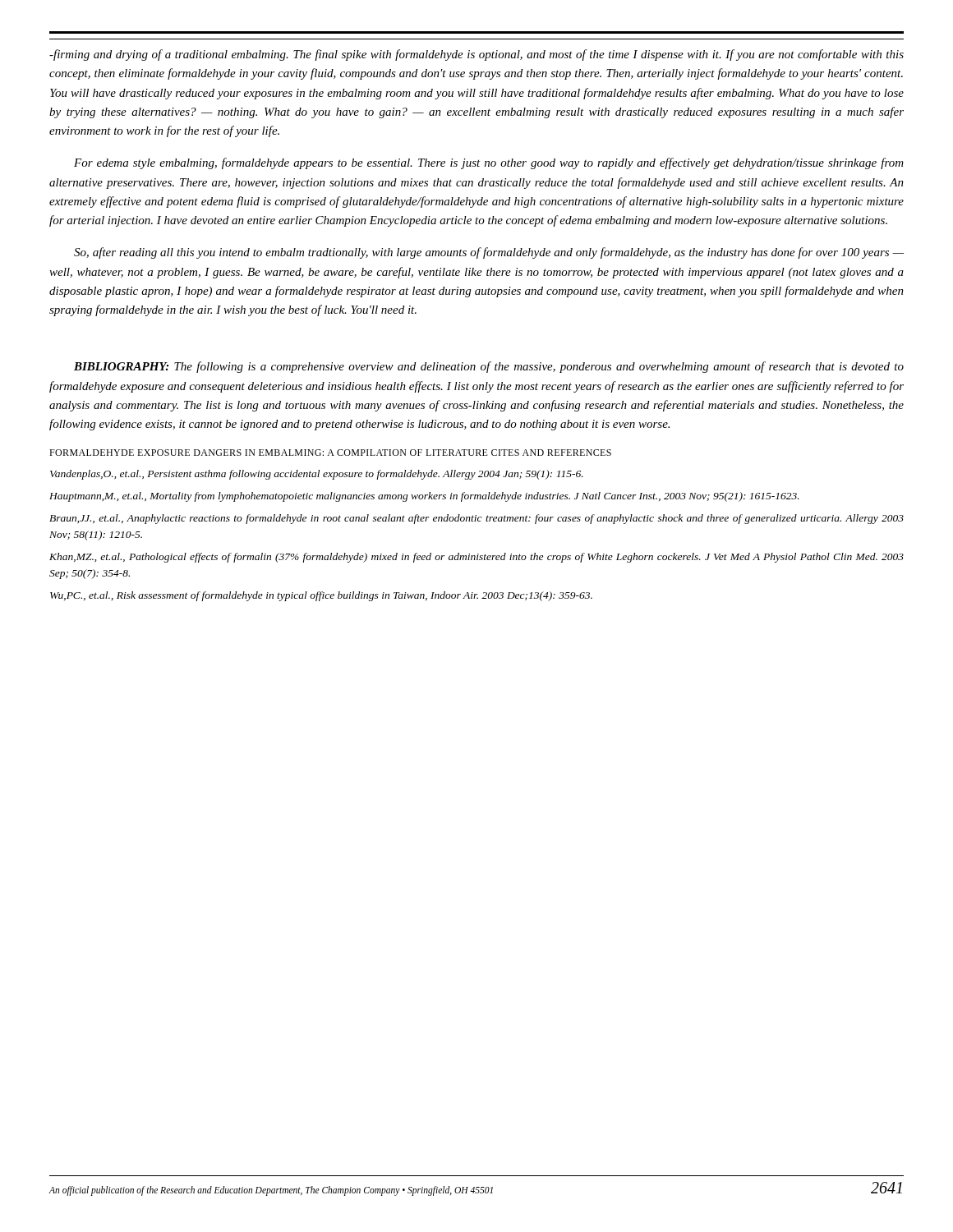Select the text block with the text "For edema style embalming, formaldehyde appears to"

pyautogui.click(x=476, y=191)
